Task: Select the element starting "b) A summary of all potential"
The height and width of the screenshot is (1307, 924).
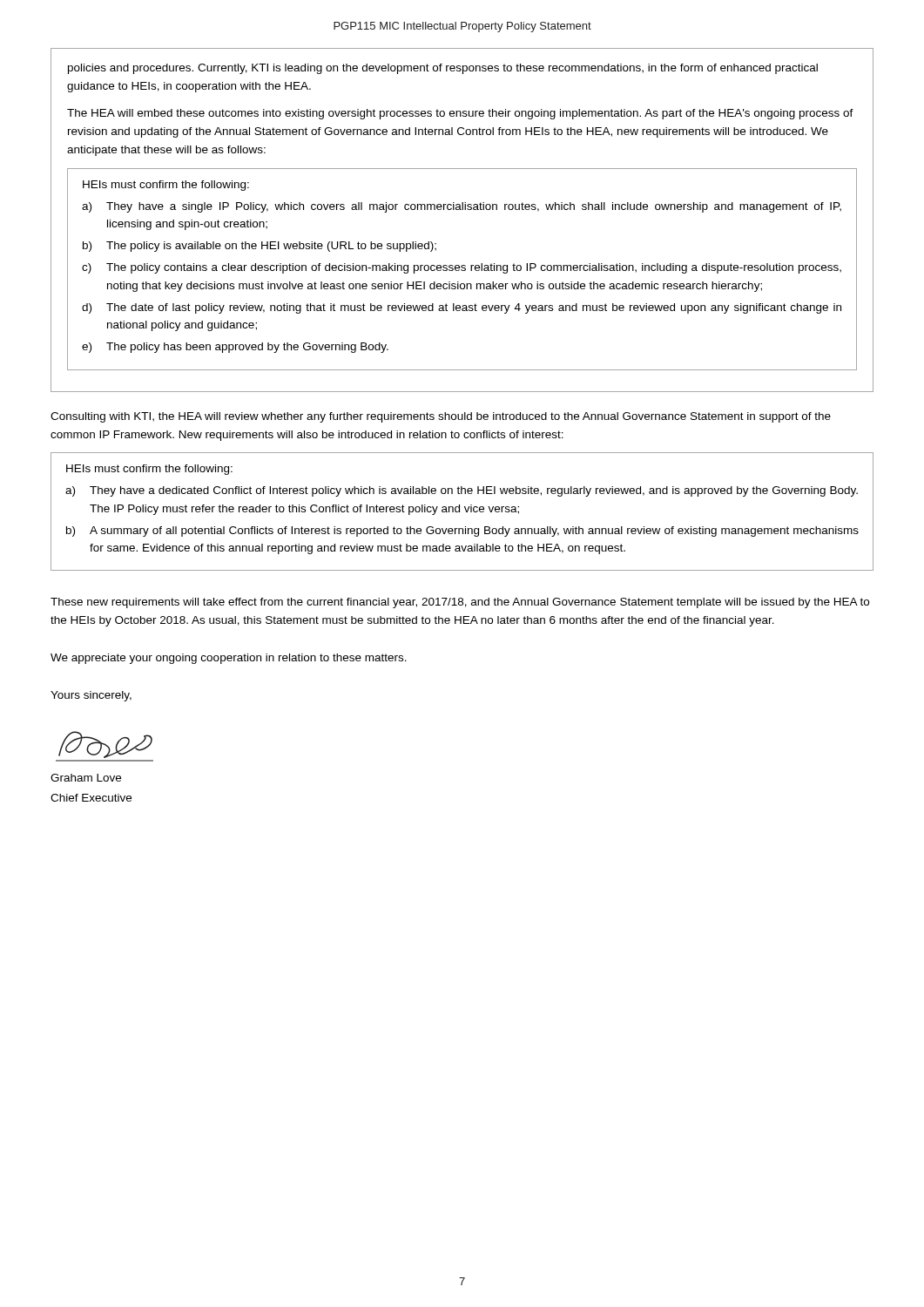Action: [462, 540]
